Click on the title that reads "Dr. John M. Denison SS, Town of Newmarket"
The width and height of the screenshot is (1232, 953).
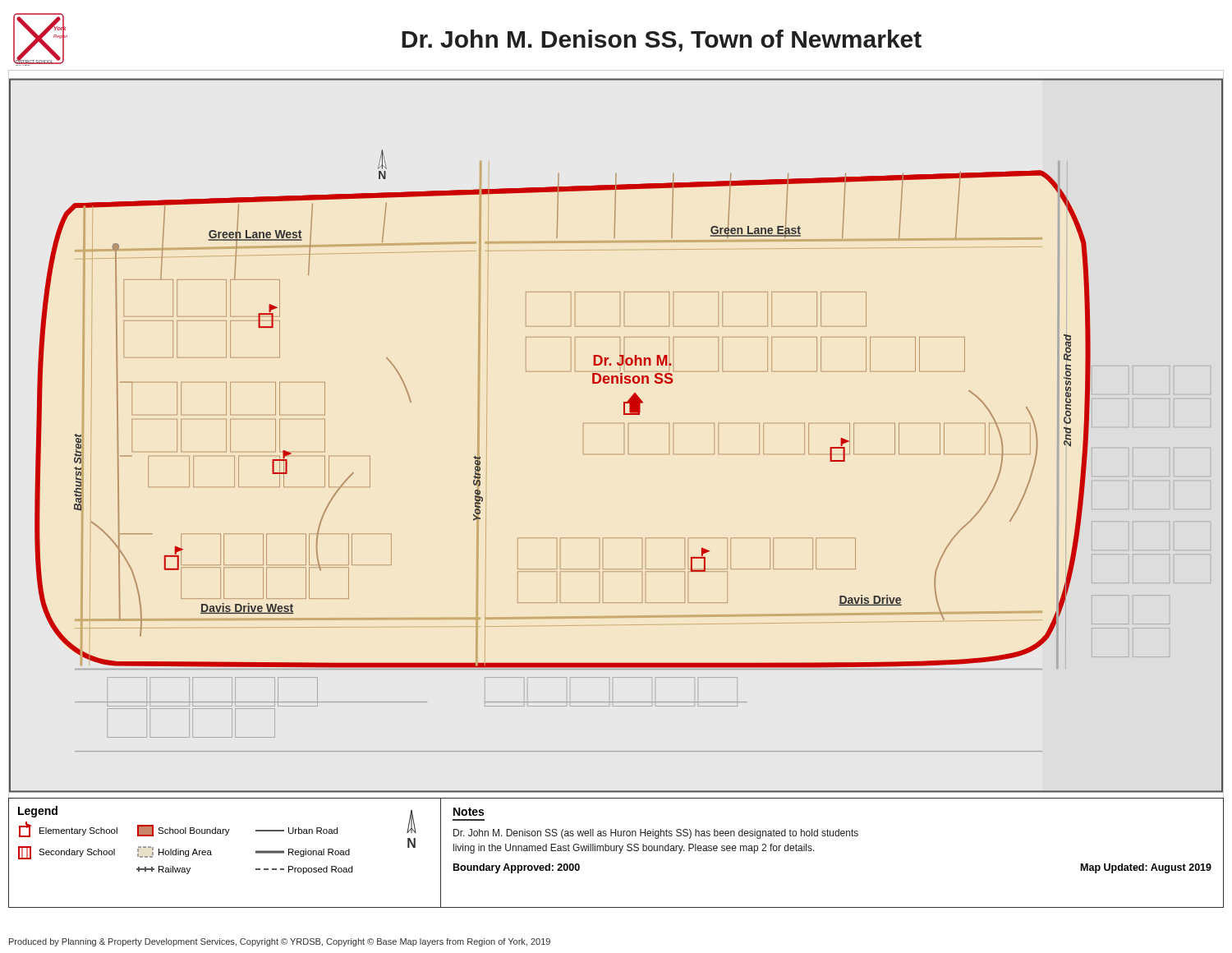point(661,39)
